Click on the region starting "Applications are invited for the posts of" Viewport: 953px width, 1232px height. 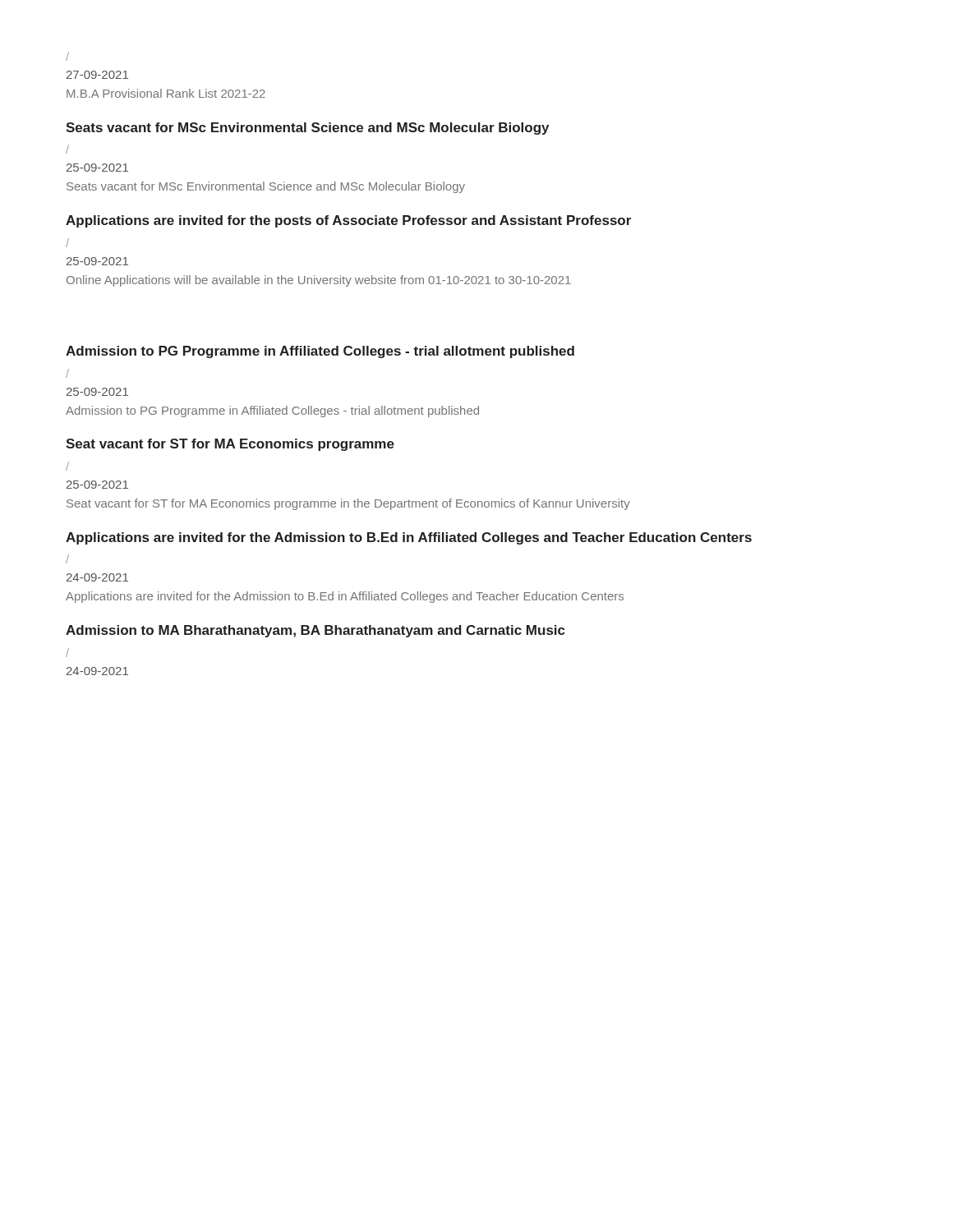pos(349,220)
